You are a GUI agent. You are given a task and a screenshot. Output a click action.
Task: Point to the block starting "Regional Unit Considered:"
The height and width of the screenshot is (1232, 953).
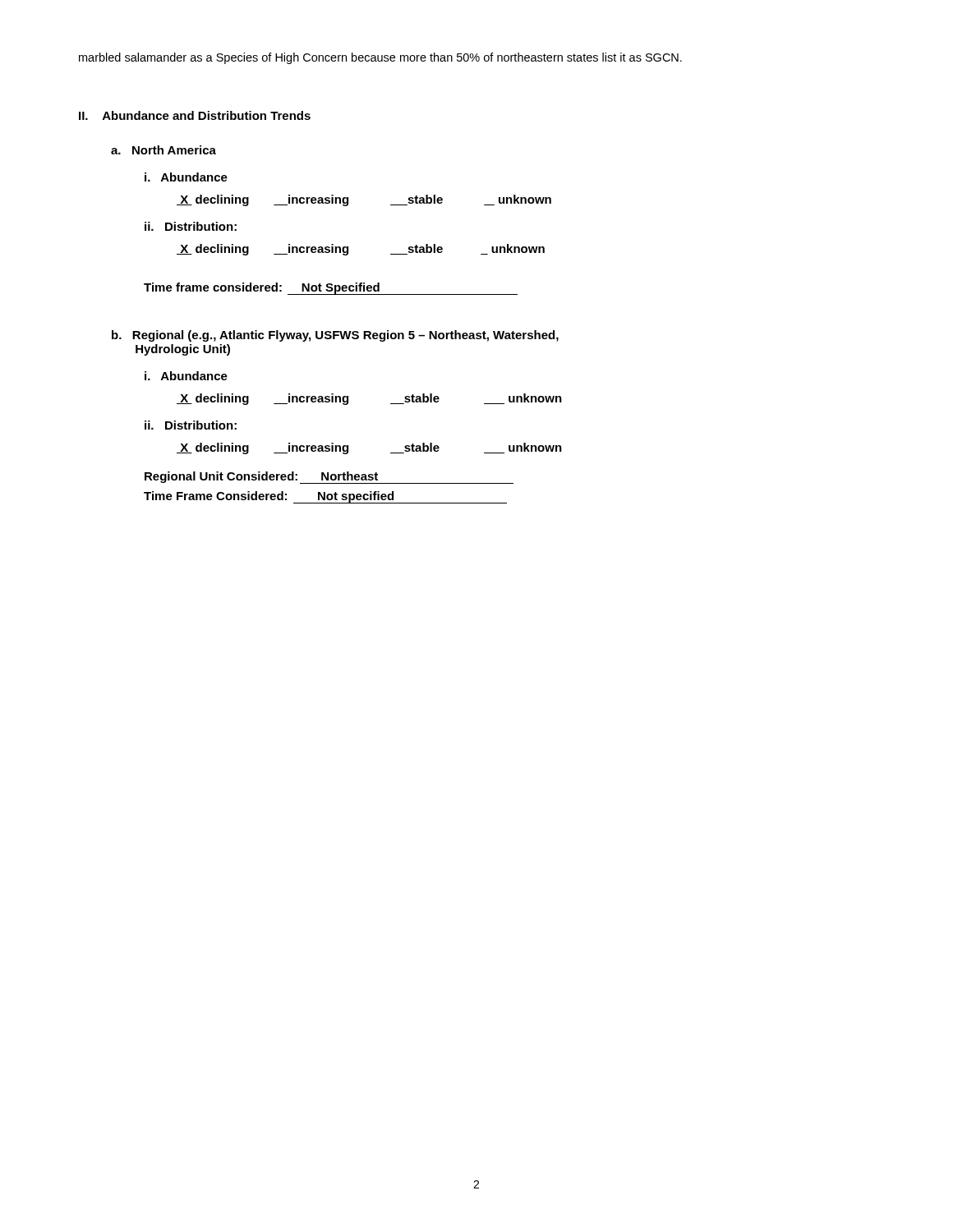pos(329,476)
